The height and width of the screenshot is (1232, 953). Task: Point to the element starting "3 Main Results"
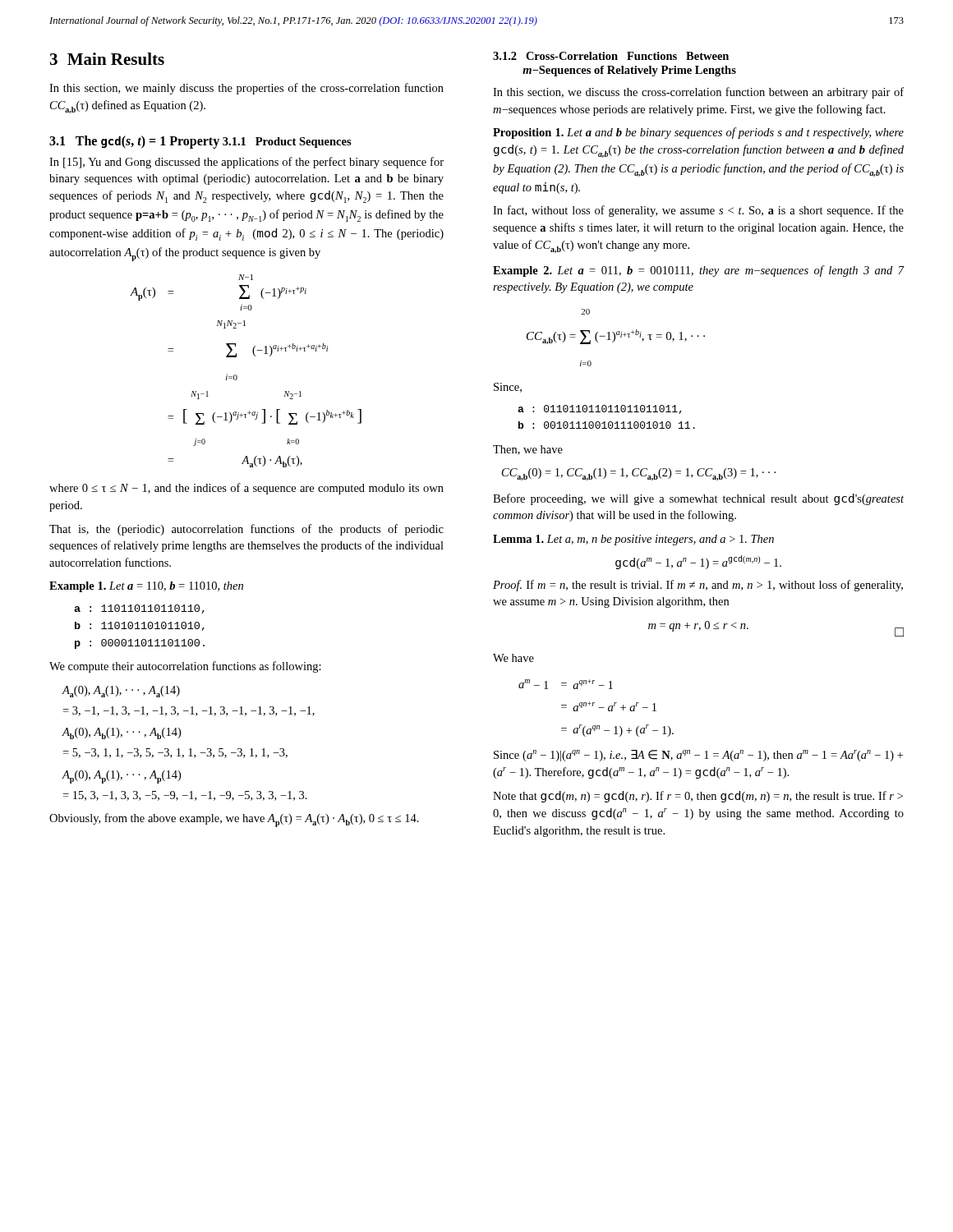click(x=107, y=60)
